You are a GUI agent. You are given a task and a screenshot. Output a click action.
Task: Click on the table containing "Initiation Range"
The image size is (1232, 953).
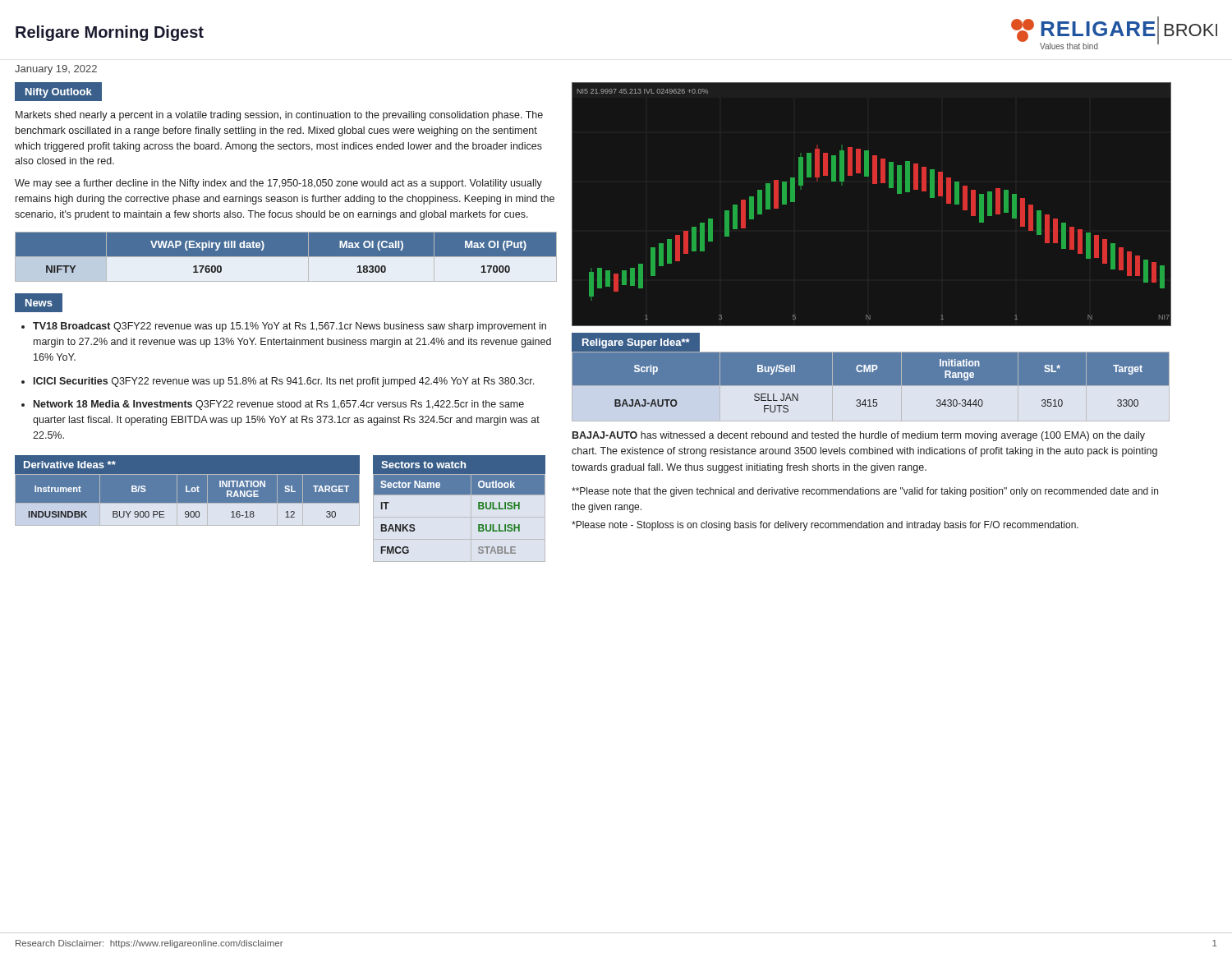pyautogui.click(x=876, y=387)
